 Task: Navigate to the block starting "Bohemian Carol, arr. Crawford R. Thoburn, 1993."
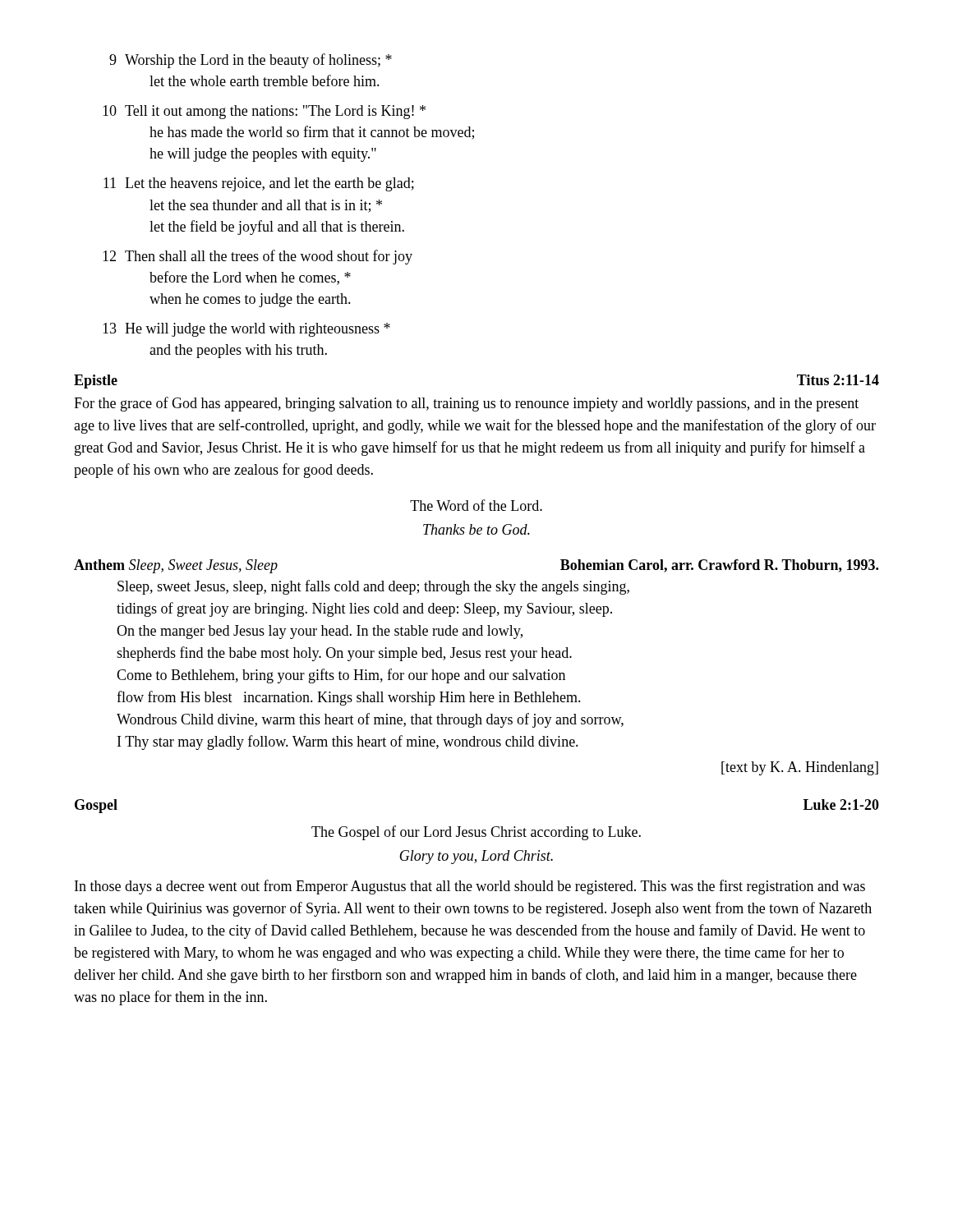click(x=720, y=565)
